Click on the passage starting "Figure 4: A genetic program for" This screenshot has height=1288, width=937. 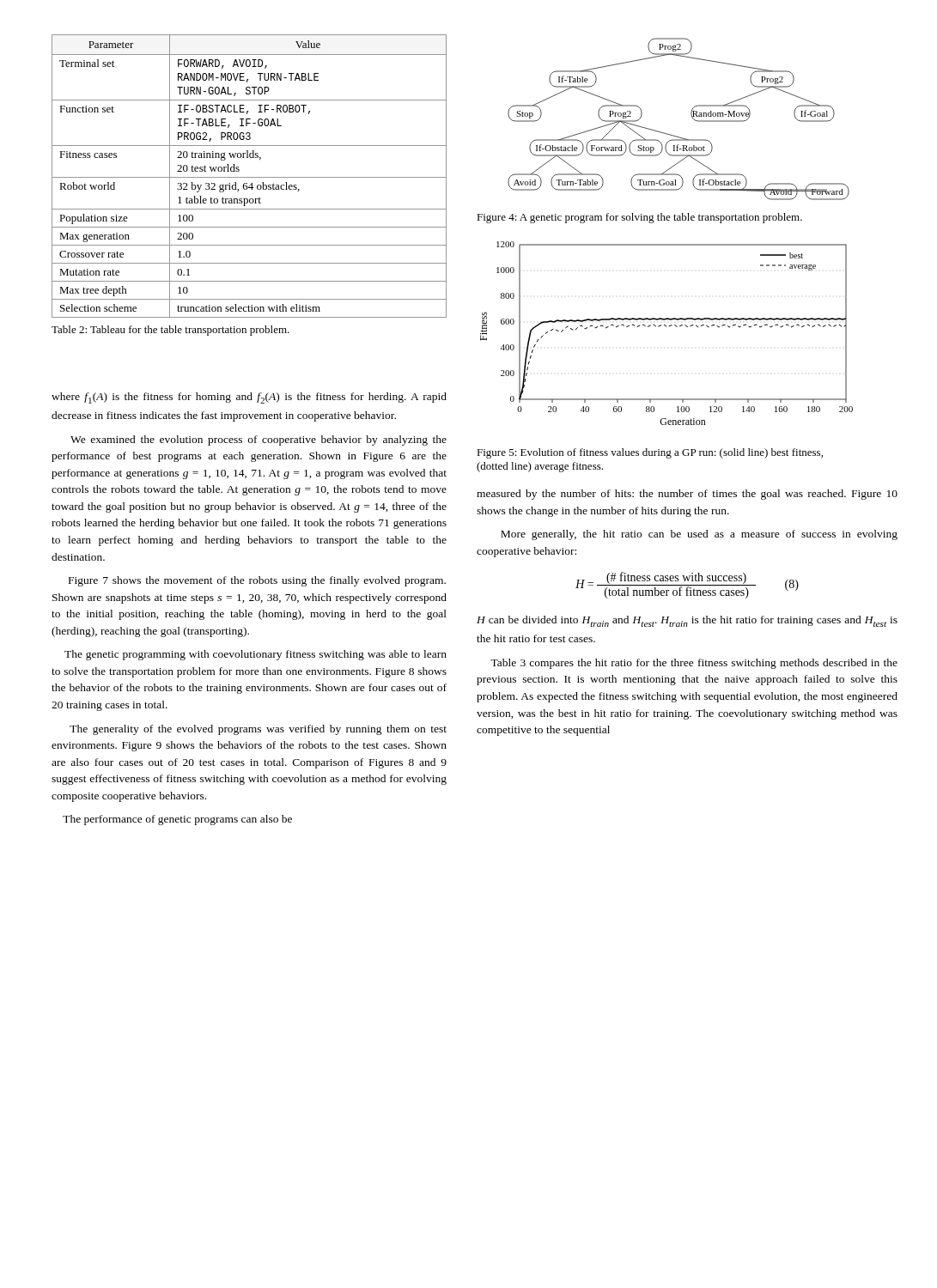[x=640, y=217]
